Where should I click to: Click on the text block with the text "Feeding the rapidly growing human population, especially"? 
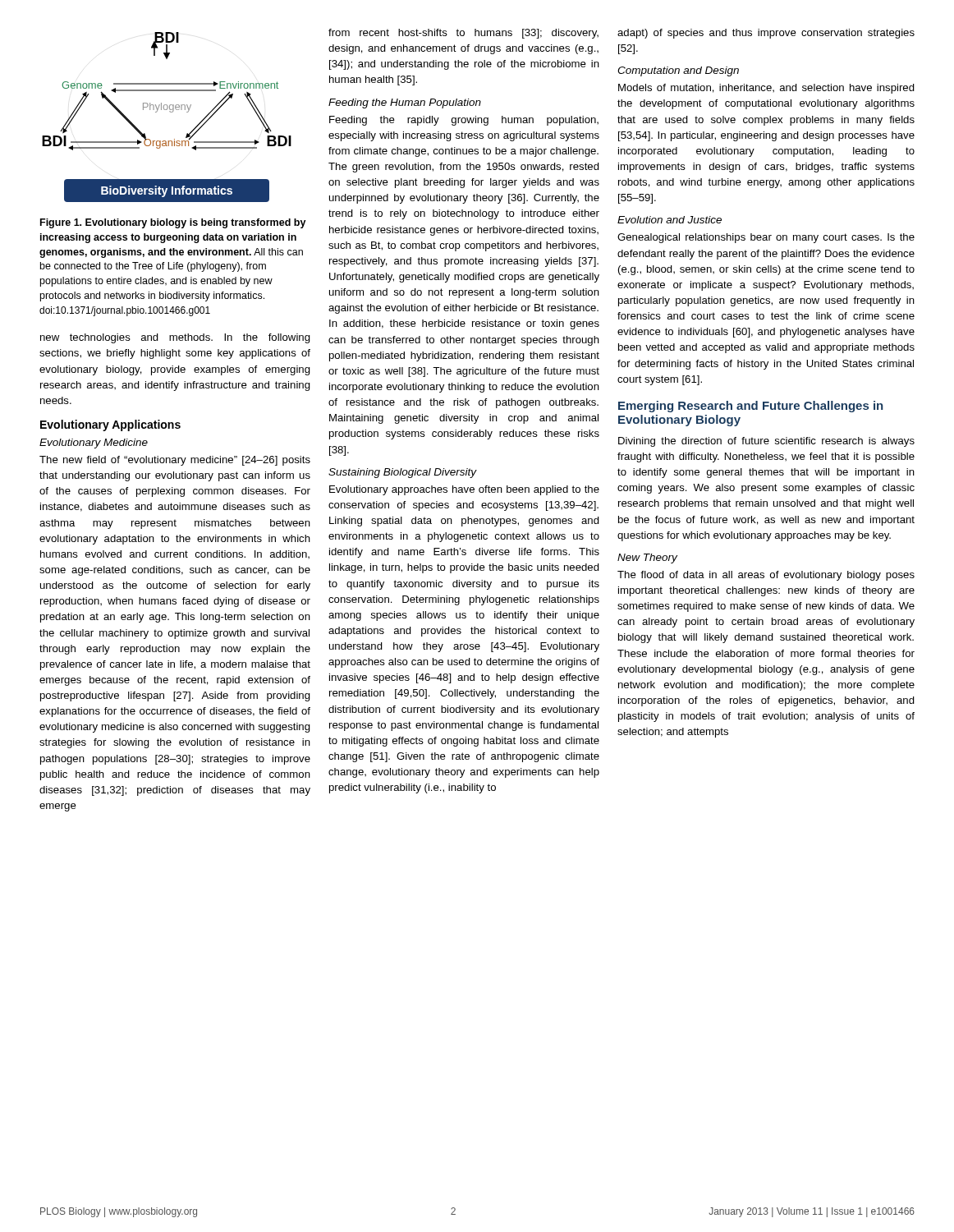(x=464, y=284)
